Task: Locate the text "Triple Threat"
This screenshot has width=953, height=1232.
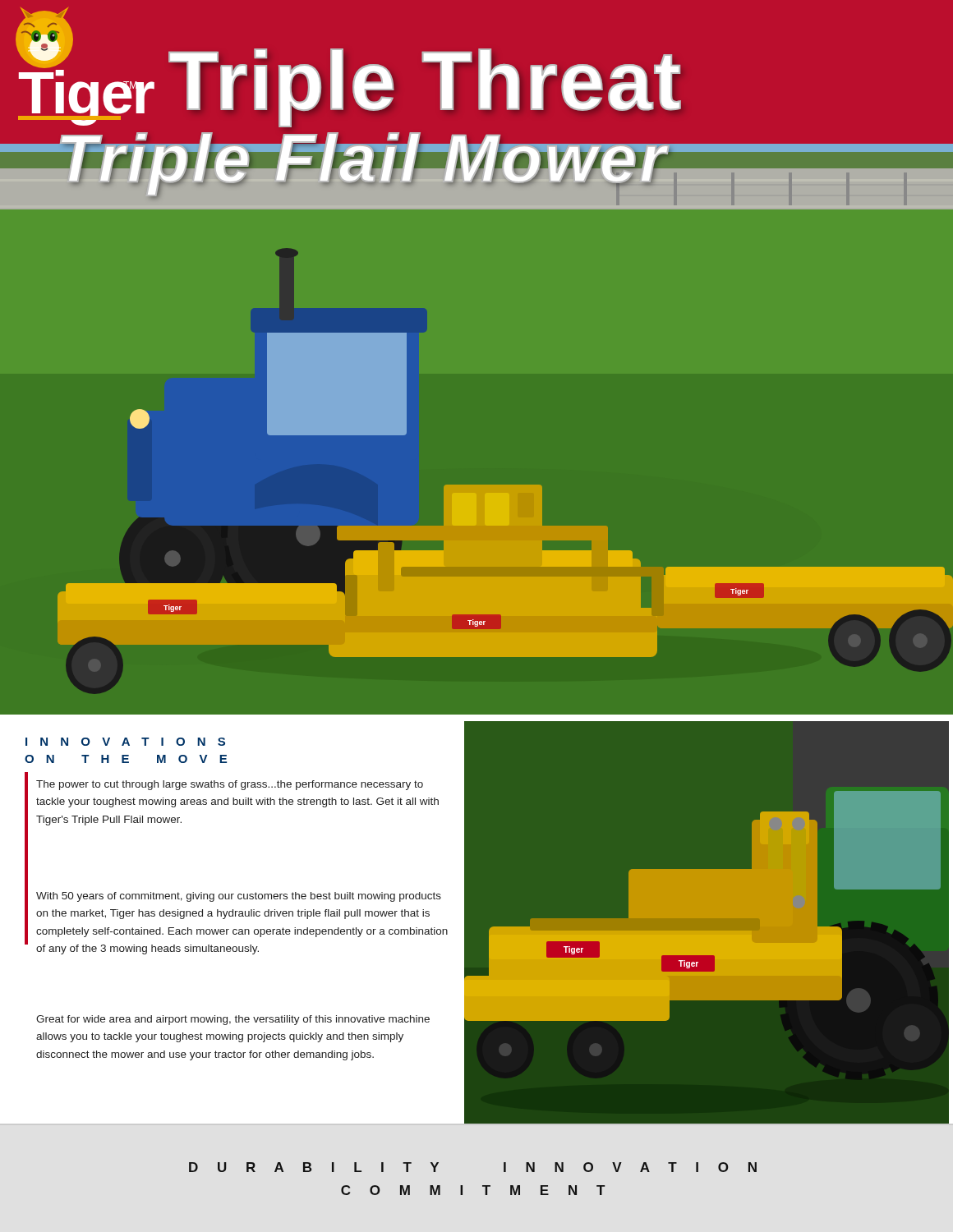Action: (426, 81)
